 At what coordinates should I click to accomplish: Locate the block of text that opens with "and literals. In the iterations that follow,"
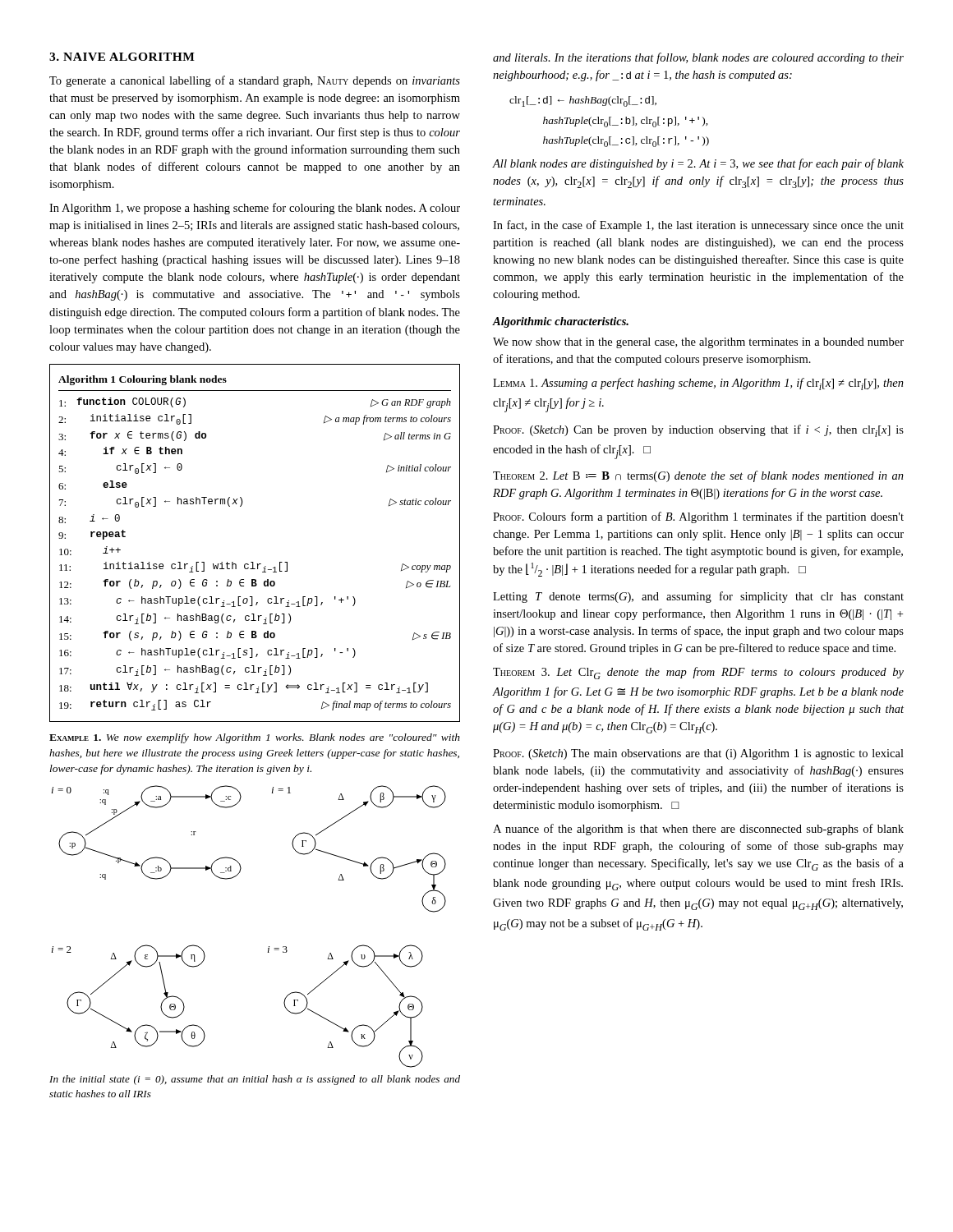click(698, 67)
